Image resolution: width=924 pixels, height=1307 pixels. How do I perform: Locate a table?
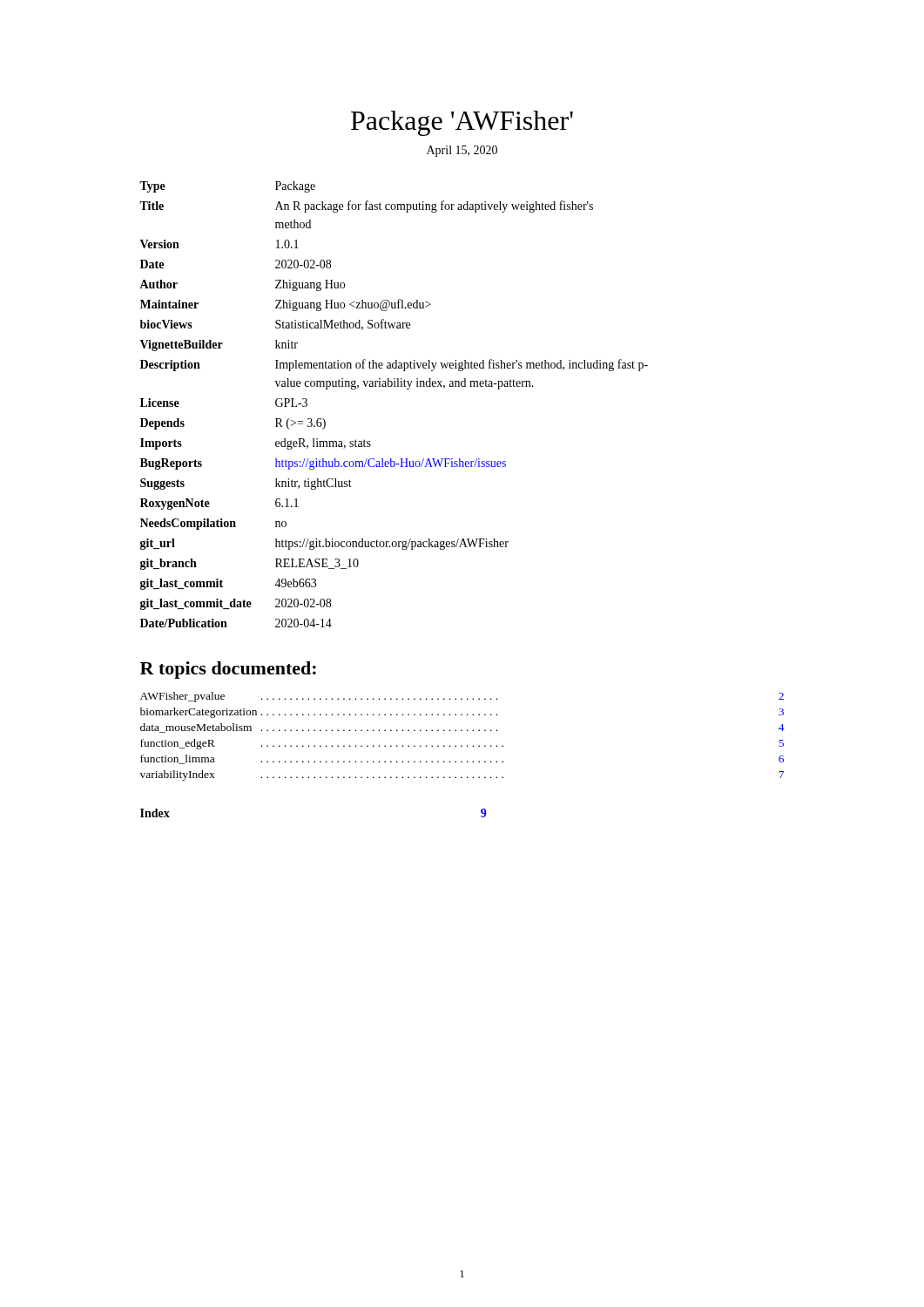(x=462, y=735)
